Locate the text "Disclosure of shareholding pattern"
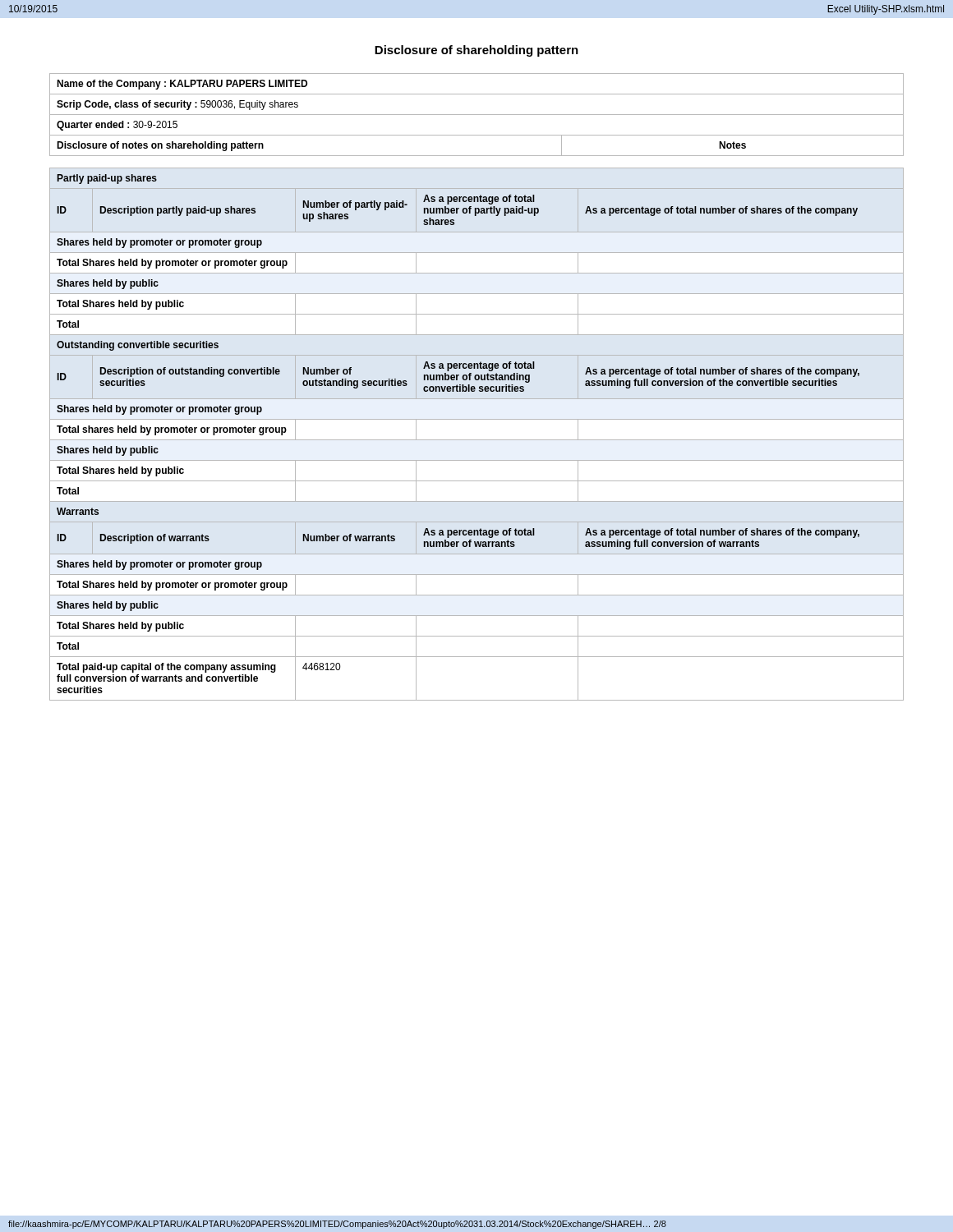The width and height of the screenshot is (953, 1232). tap(476, 50)
